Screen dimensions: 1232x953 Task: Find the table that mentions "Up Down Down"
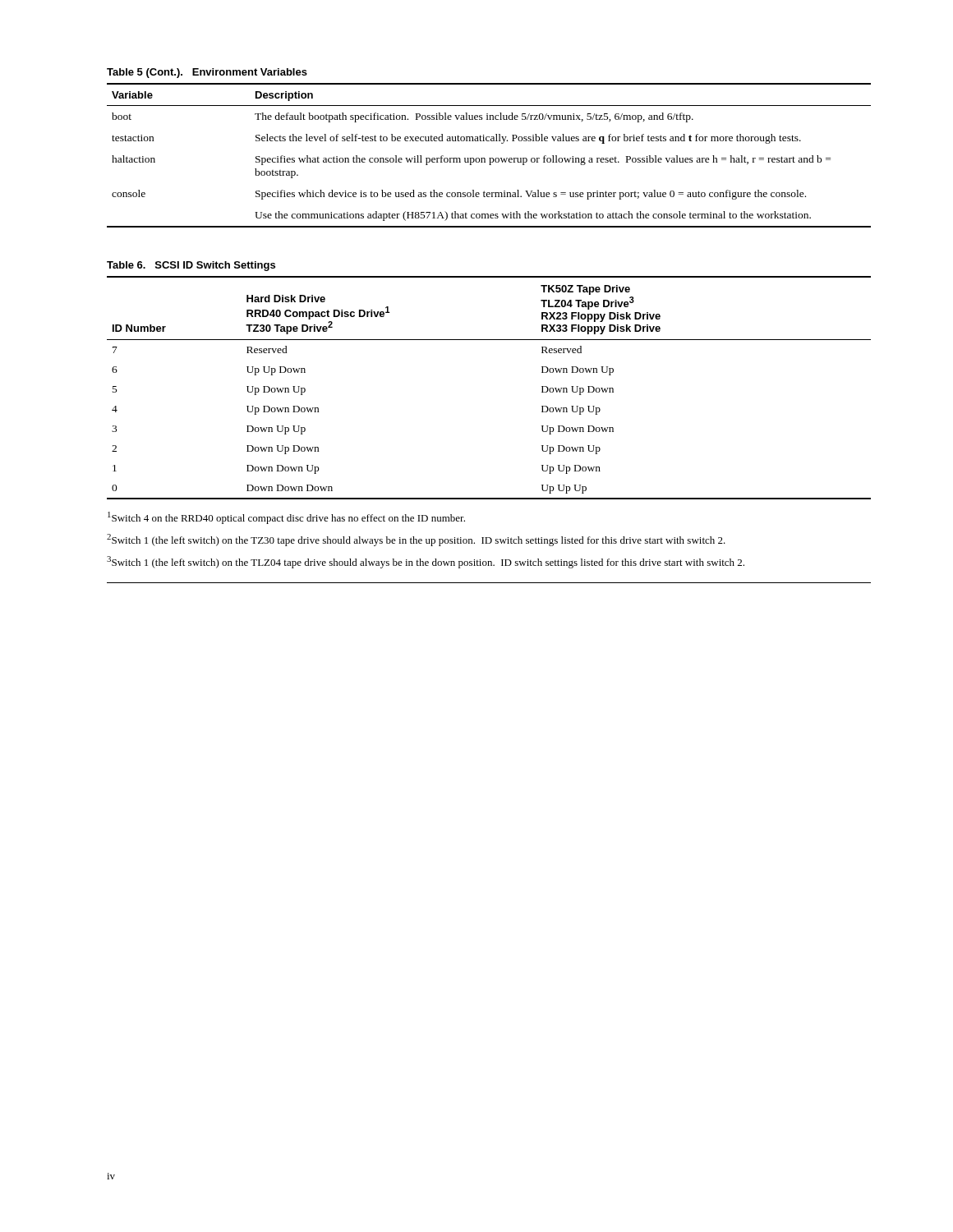(489, 388)
